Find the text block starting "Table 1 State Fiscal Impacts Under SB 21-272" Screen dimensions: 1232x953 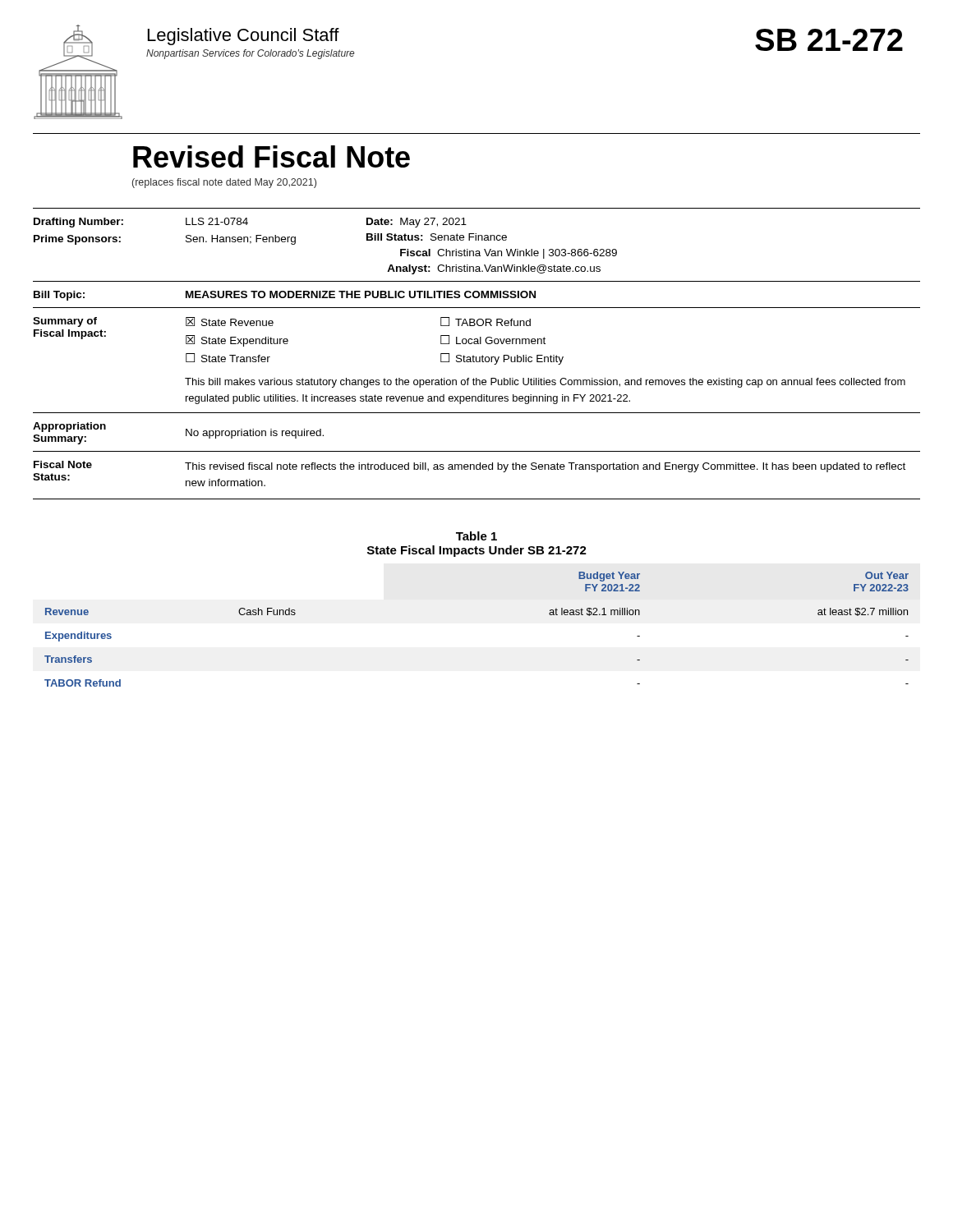click(476, 543)
